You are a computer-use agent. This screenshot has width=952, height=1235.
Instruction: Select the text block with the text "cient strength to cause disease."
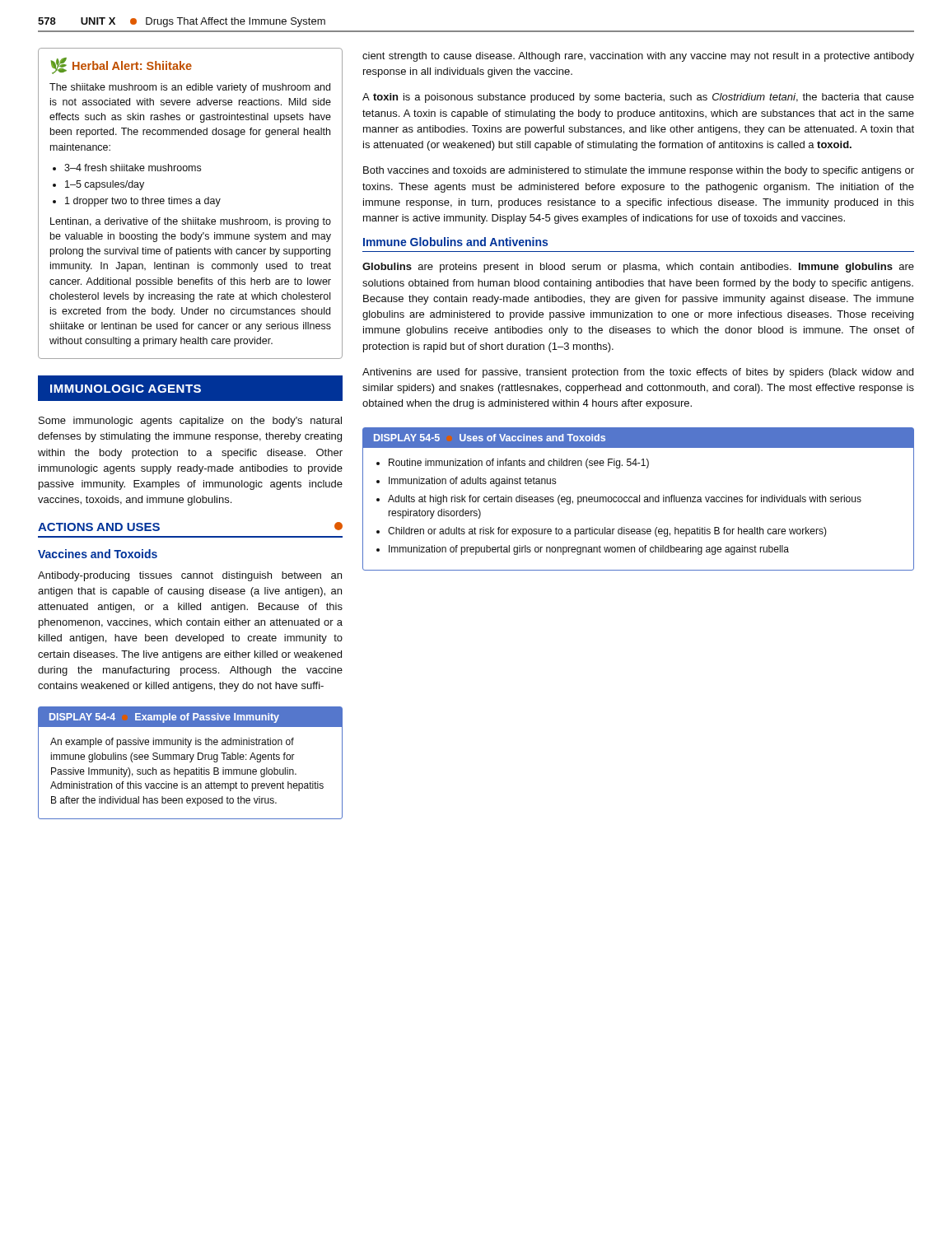[638, 63]
